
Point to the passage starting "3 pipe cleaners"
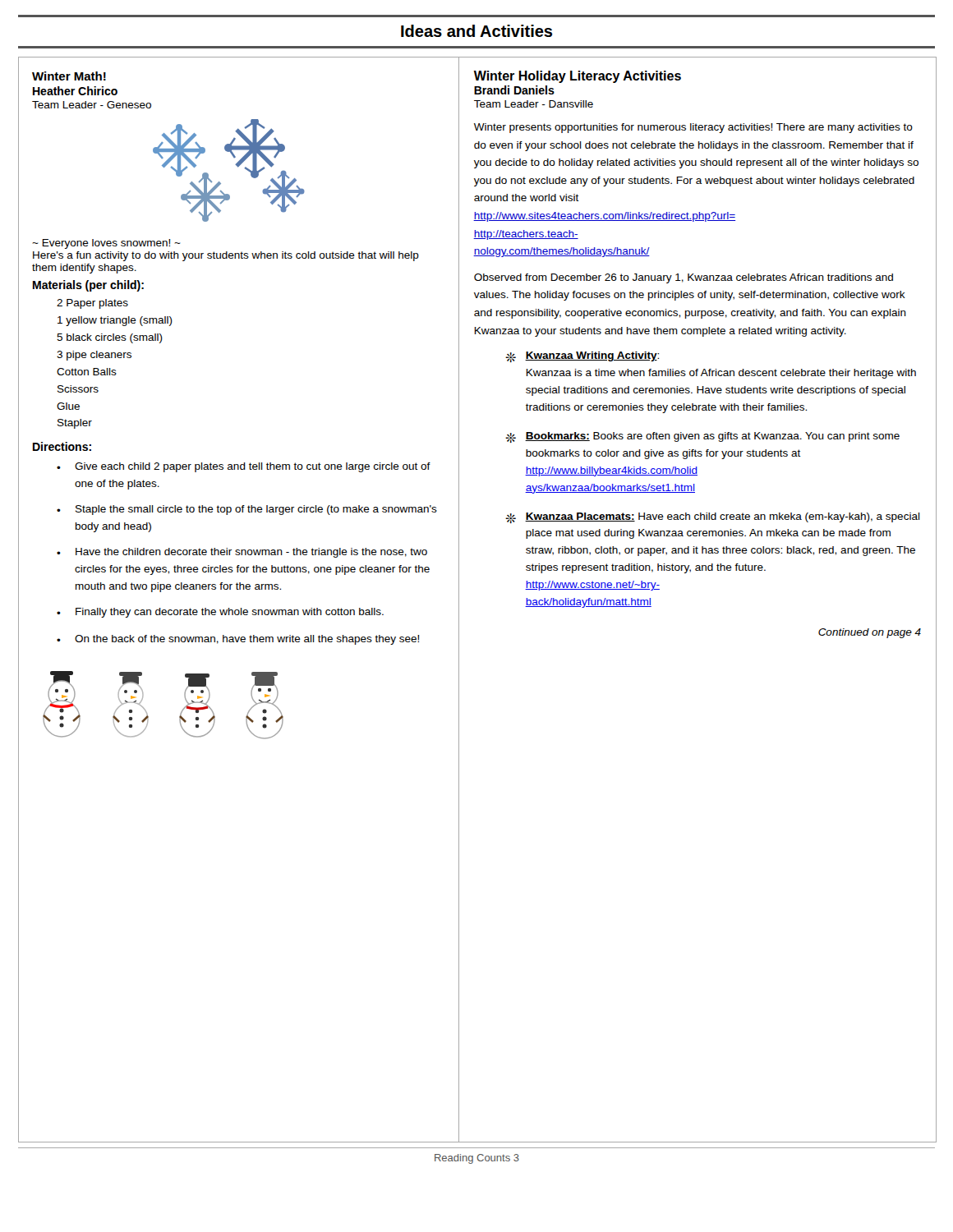click(x=94, y=354)
